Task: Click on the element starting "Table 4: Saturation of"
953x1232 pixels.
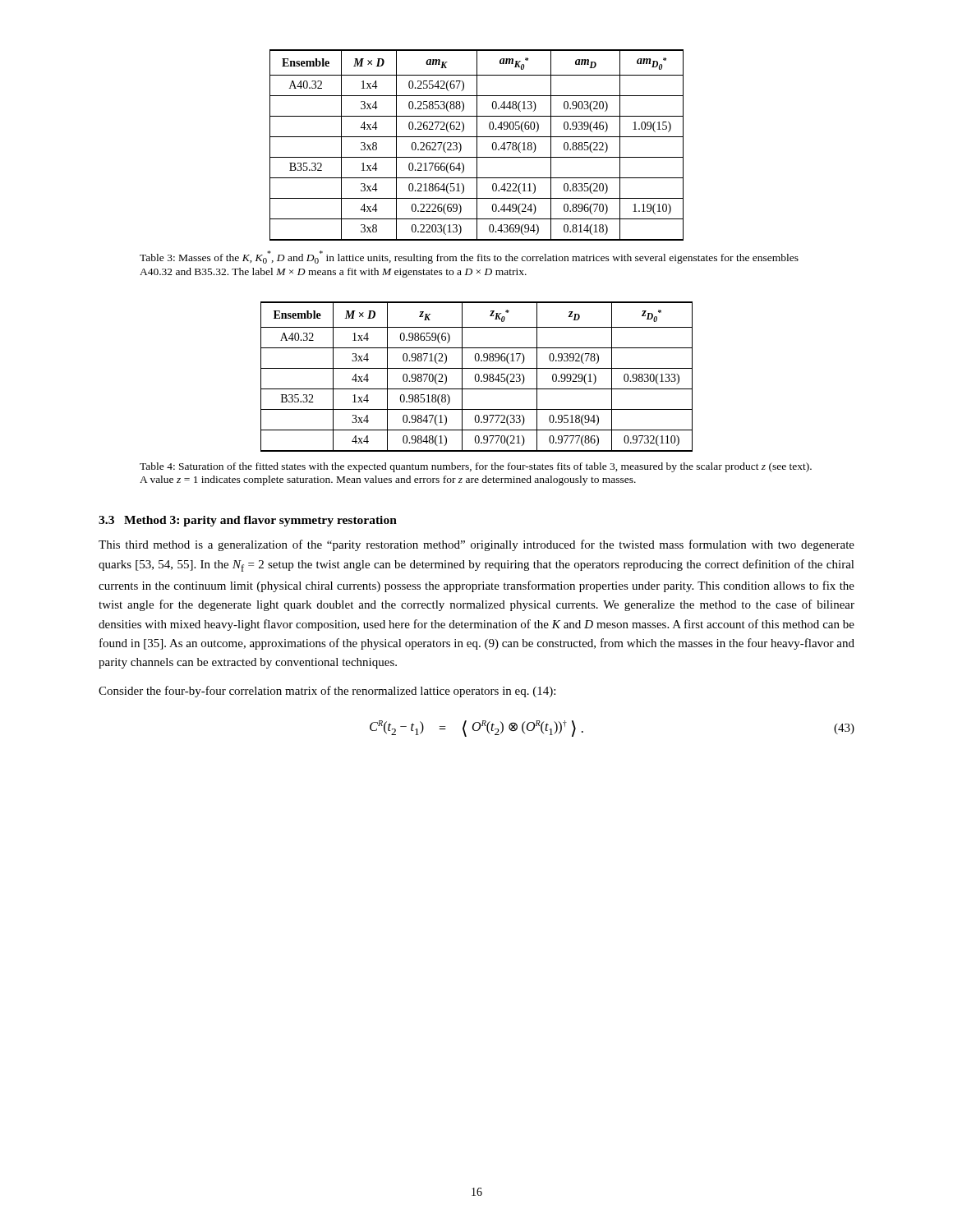Action: pyautogui.click(x=476, y=473)
